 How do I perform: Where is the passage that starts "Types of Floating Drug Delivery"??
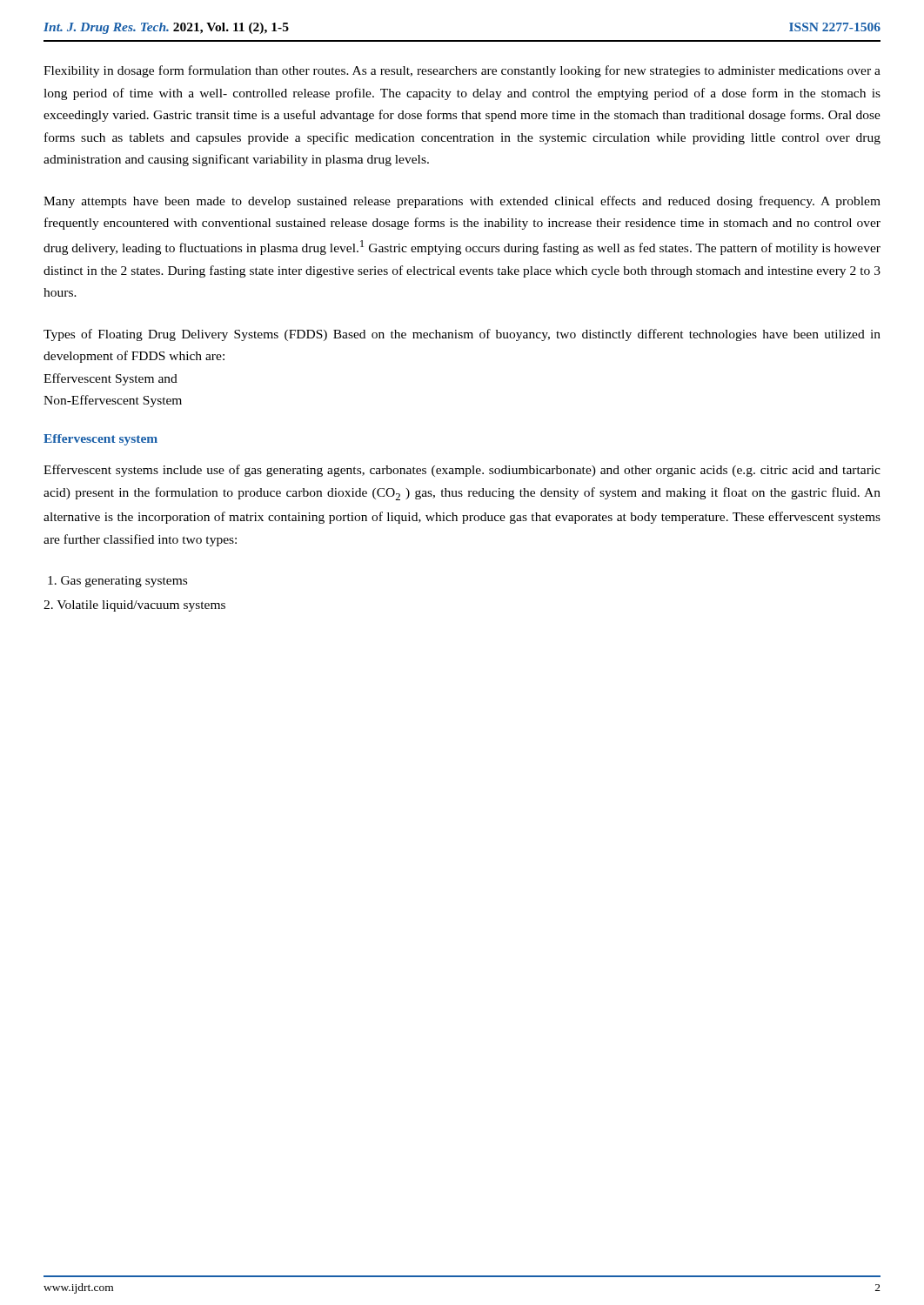point(462,335)
